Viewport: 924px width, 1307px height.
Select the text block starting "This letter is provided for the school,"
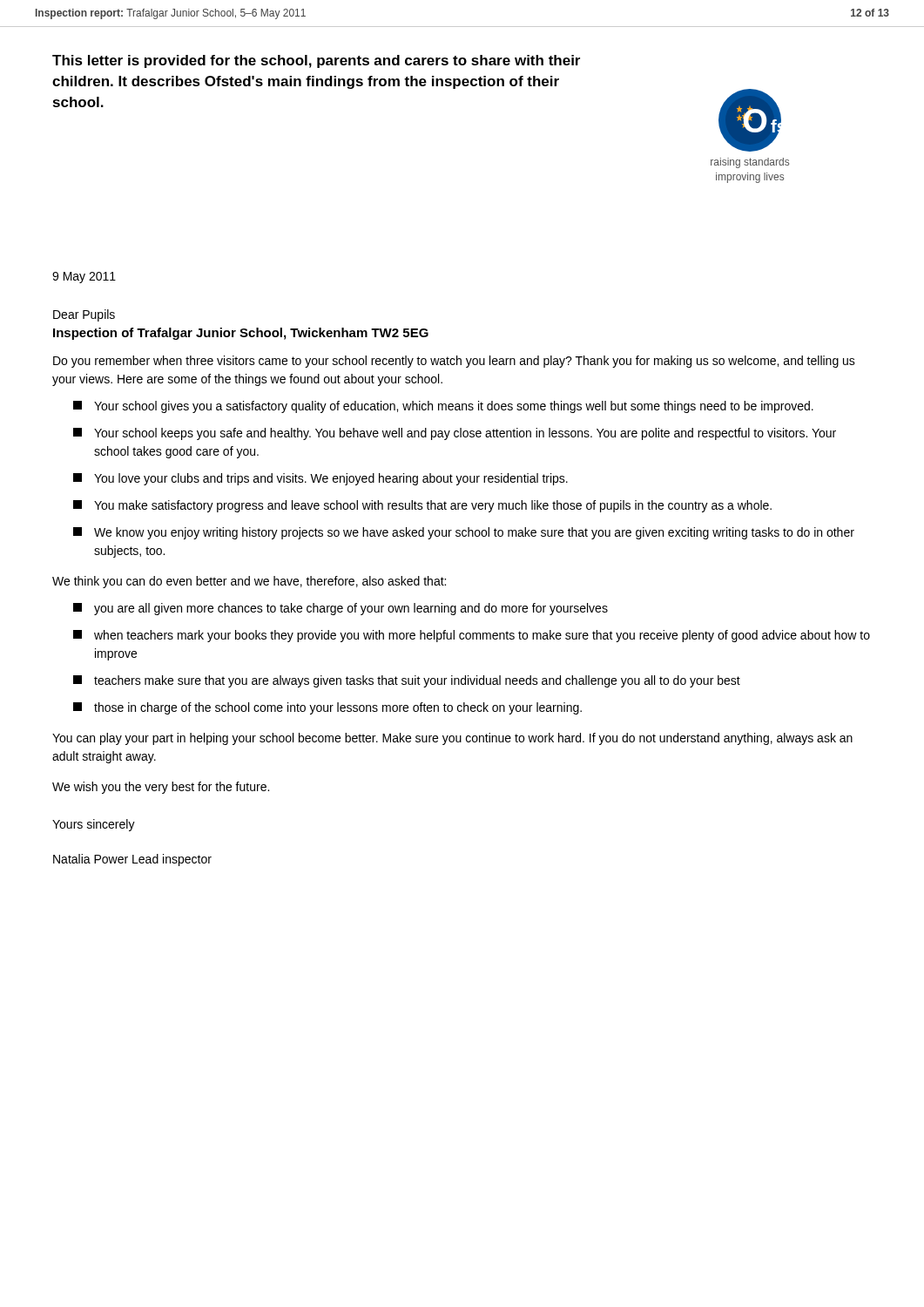[322, 82]
